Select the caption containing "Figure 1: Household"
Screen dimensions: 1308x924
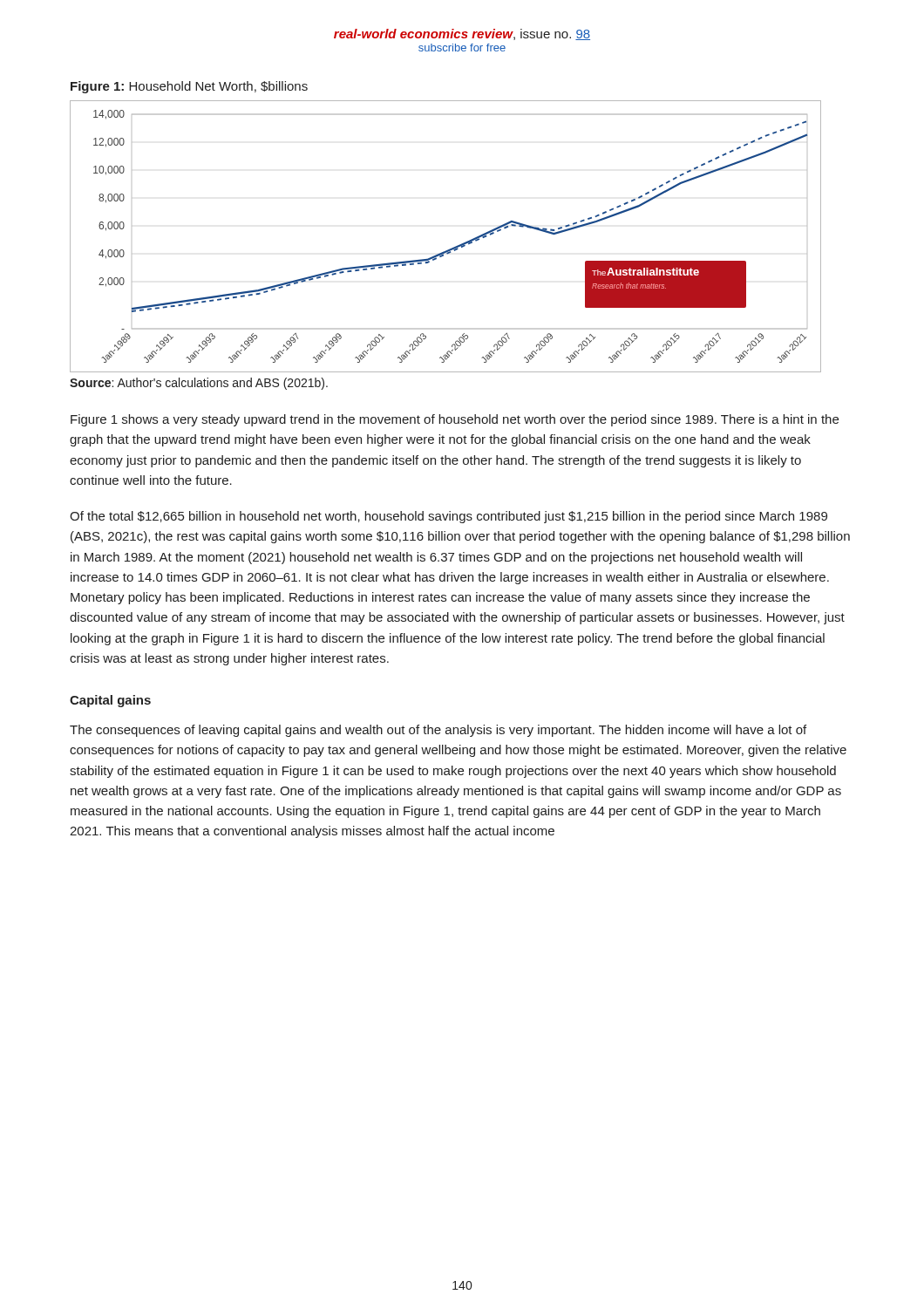[x=189, y=86]
